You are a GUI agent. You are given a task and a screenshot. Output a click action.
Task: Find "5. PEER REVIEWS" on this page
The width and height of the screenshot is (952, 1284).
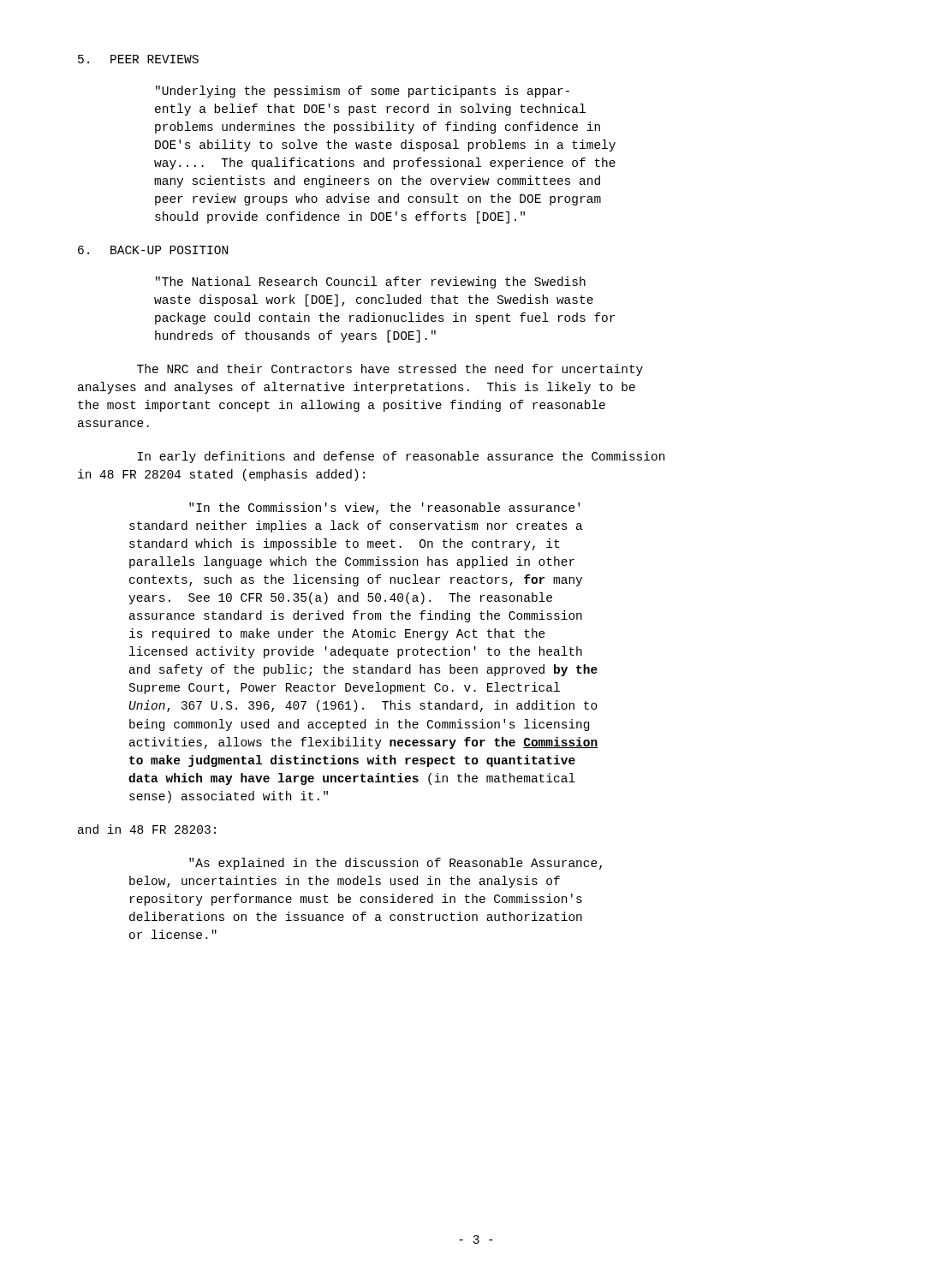click(138, 60)
